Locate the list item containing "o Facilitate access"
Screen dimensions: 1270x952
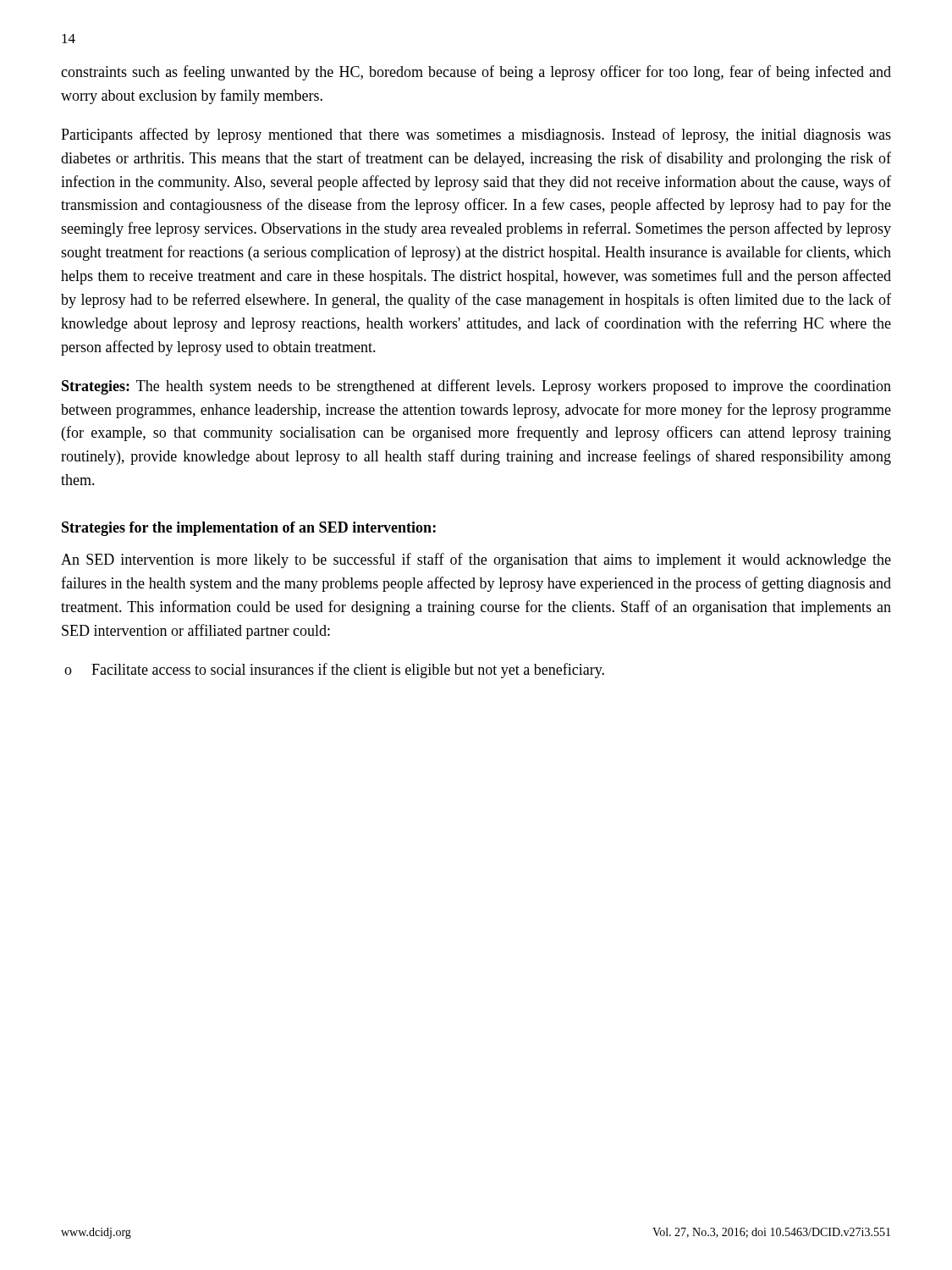pos(476,670)
